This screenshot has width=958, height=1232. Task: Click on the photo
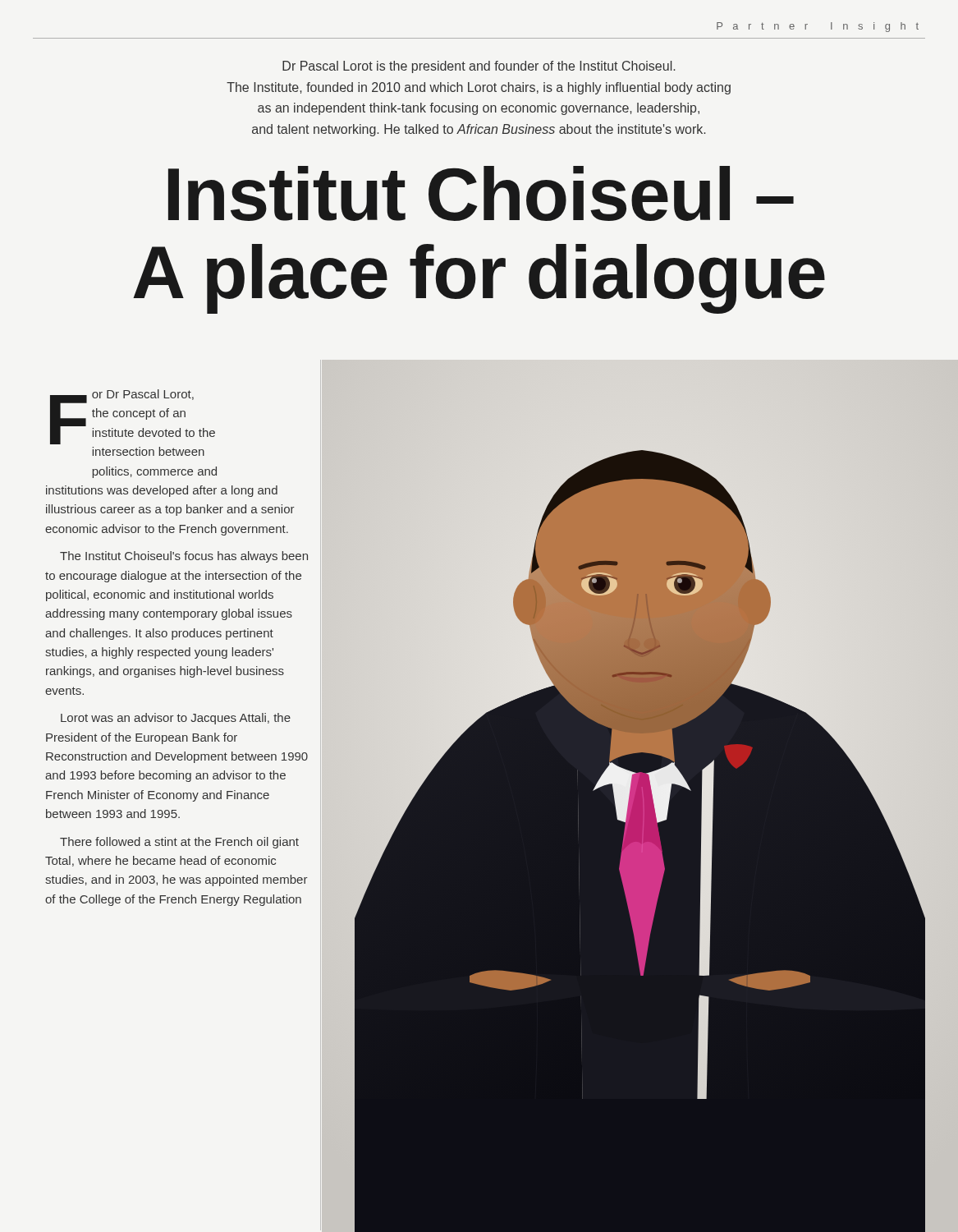tap(640, 796)
